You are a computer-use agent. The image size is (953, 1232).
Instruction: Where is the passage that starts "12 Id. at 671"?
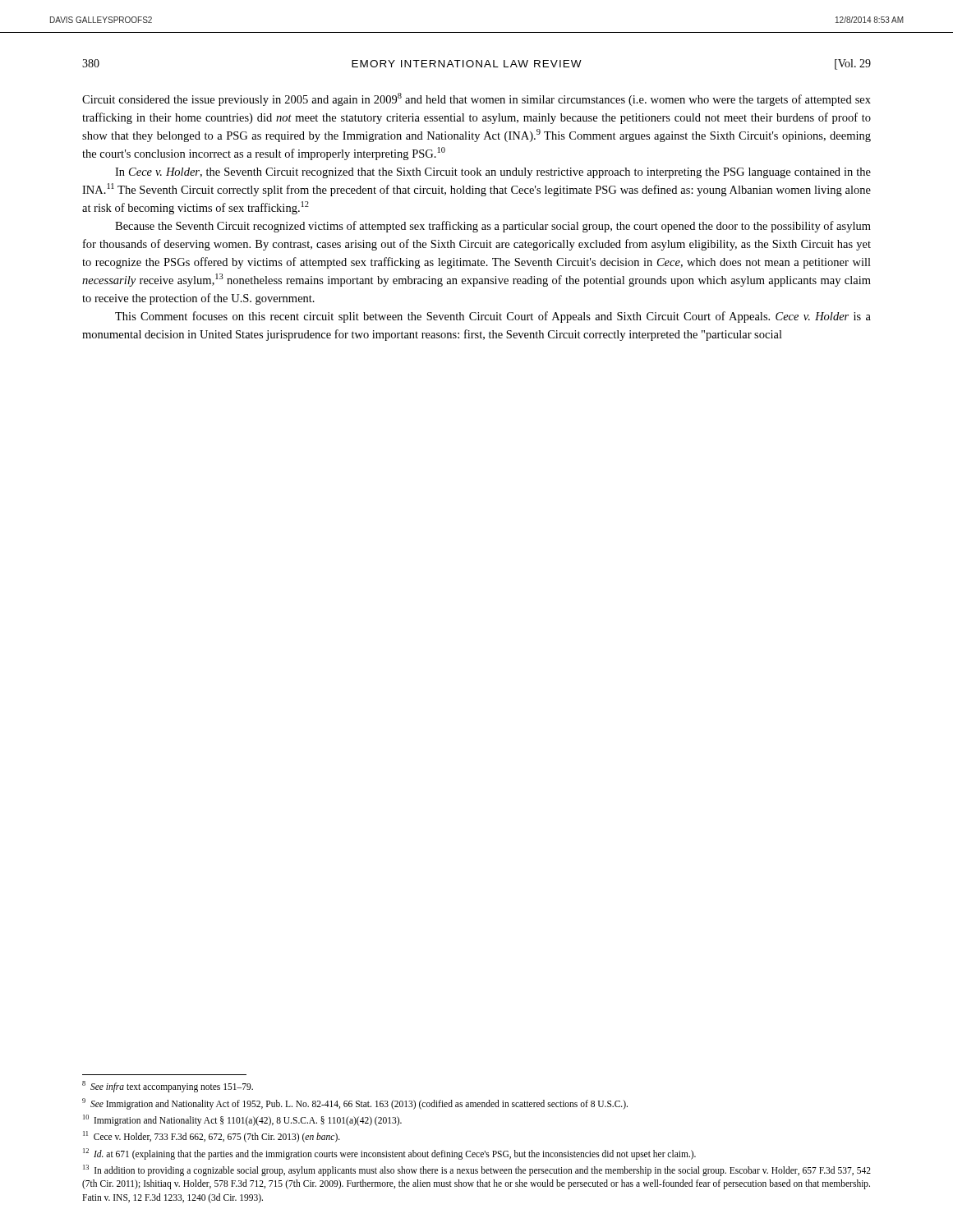click(476, 1154)
